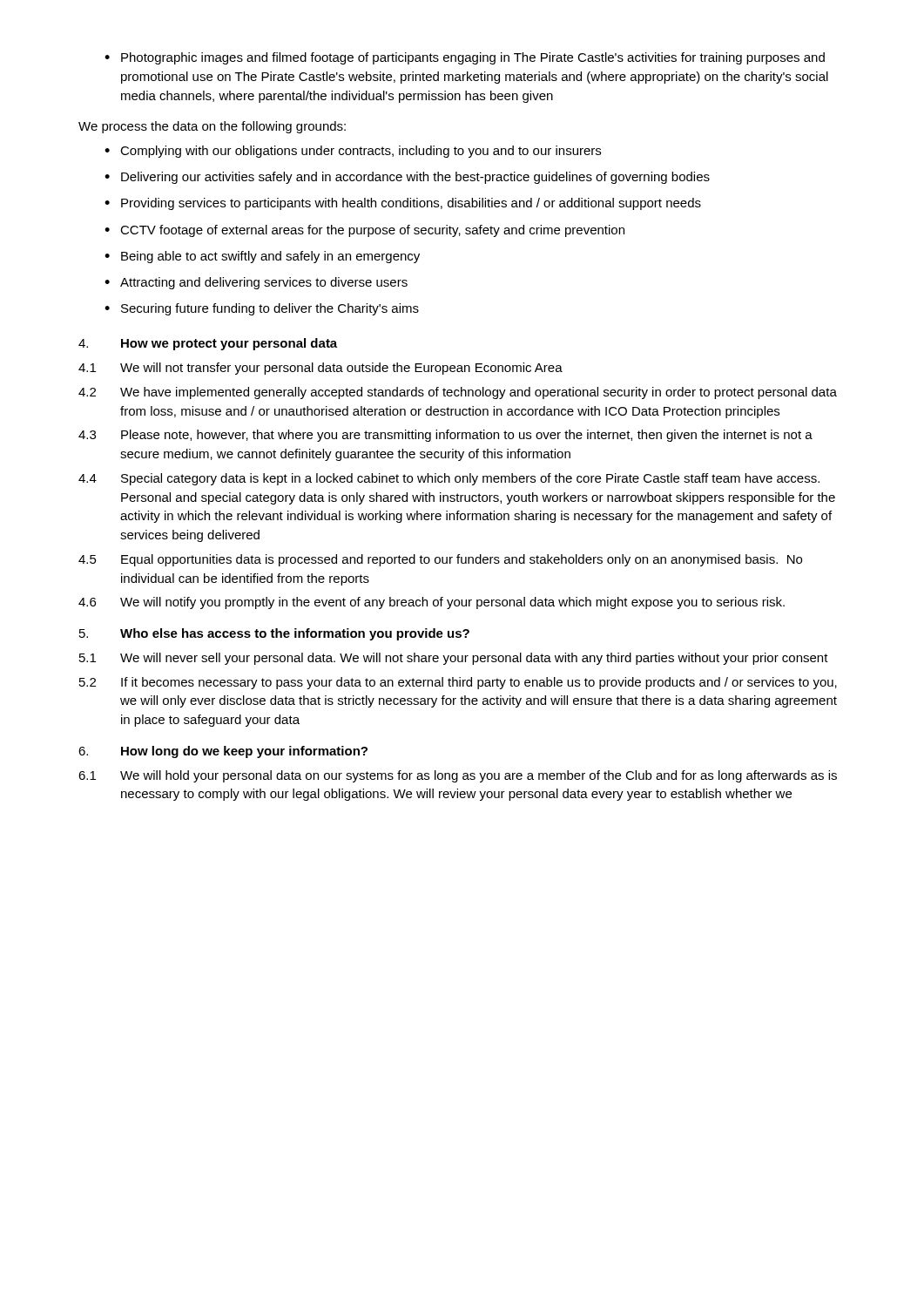Find the text block that reads "1 We will never sell your"

click(462, 658)
